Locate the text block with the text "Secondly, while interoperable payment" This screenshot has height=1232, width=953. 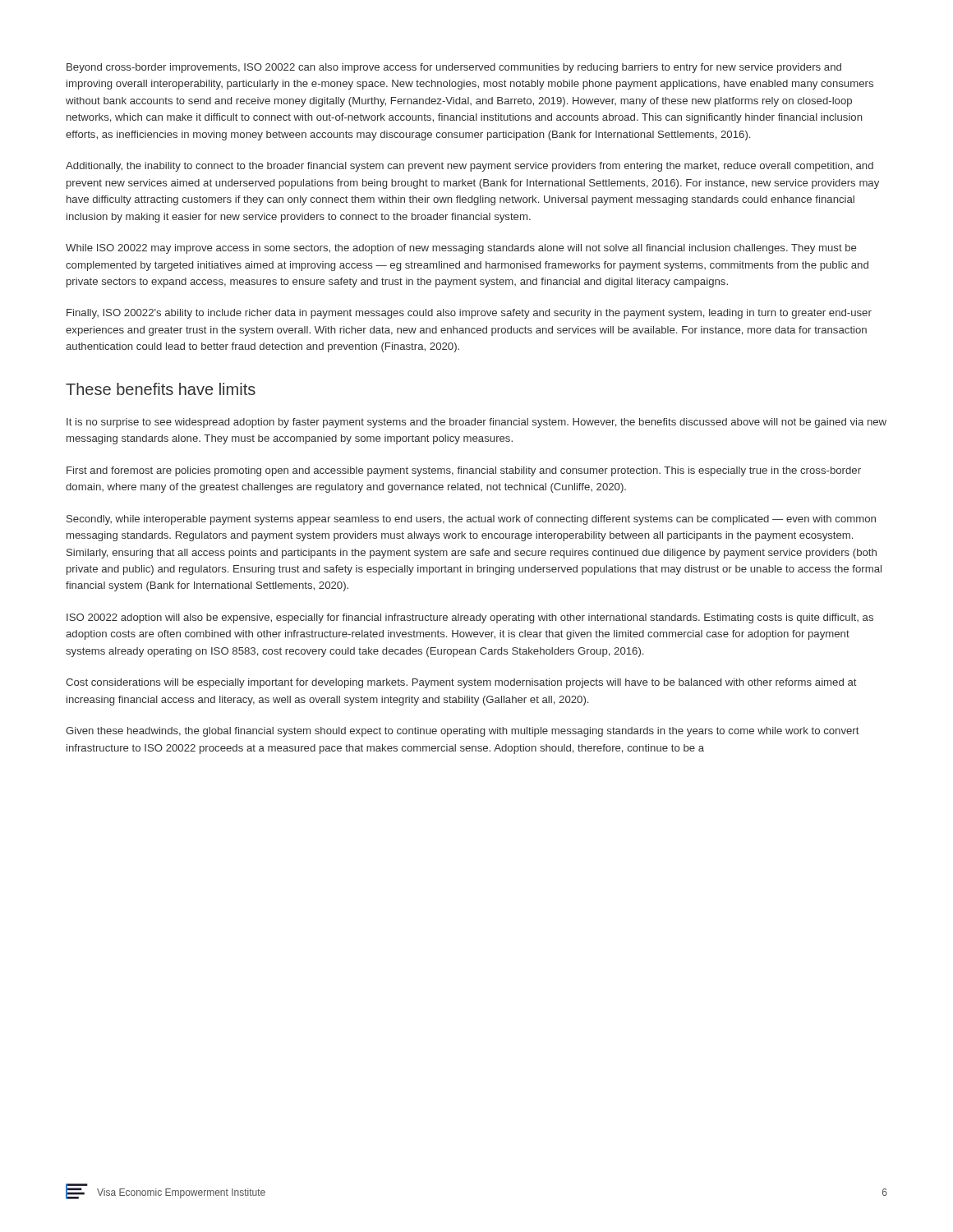pos(474,552)
